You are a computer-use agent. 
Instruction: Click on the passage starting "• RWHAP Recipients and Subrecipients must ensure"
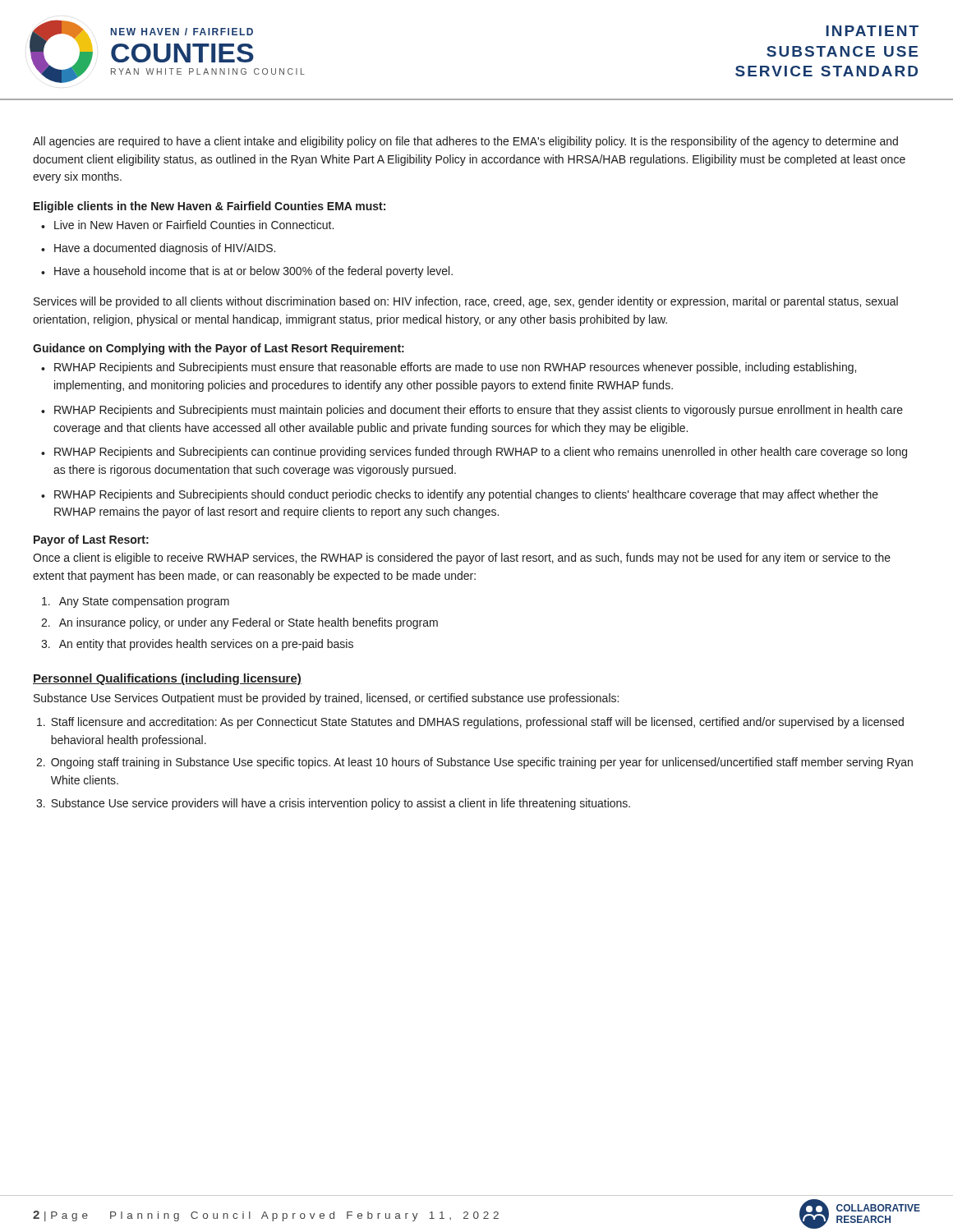[x=481, y=377]
